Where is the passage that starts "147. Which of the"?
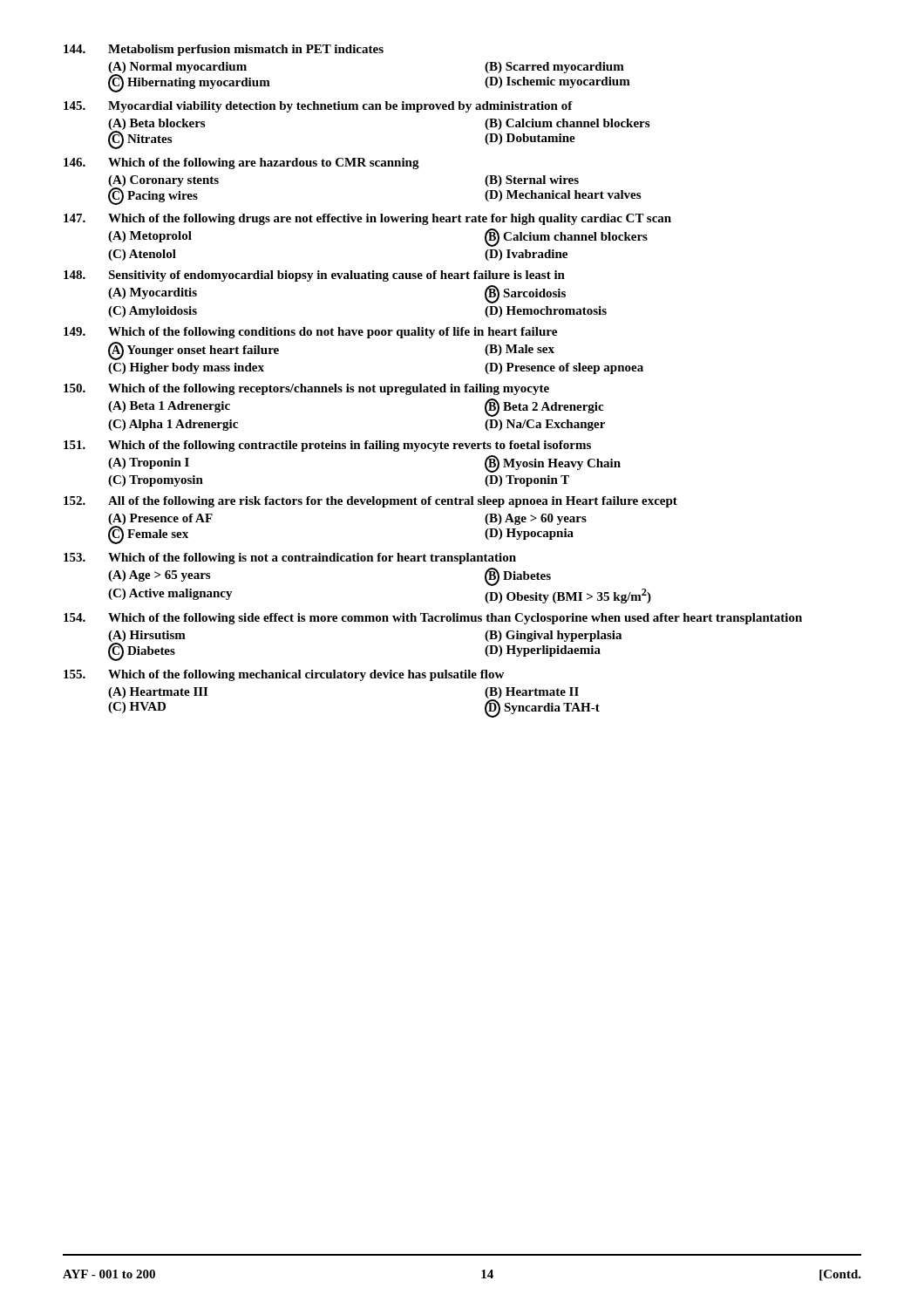 367,219
